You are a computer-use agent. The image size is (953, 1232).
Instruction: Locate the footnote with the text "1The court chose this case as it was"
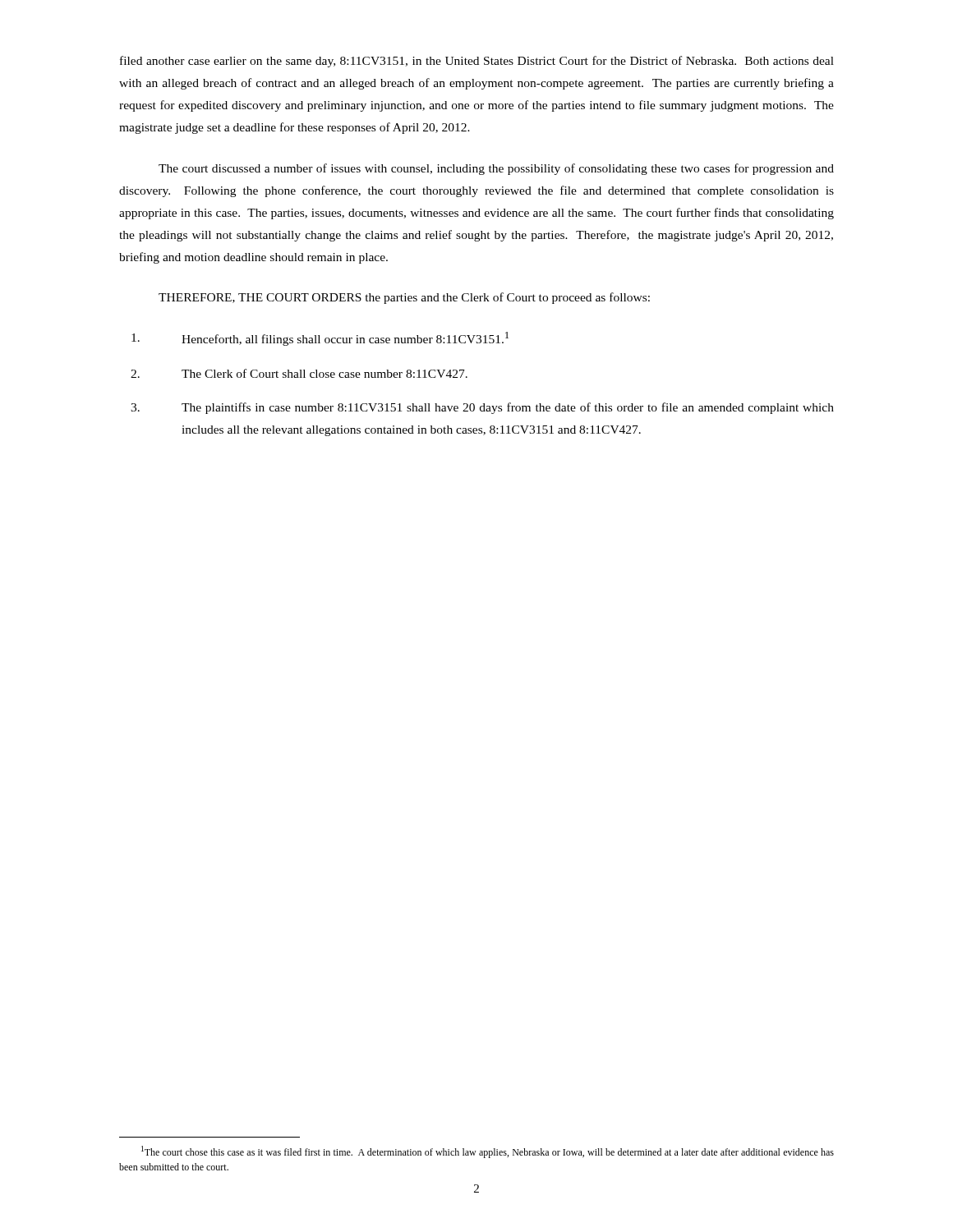click(x=476, y=1159)
